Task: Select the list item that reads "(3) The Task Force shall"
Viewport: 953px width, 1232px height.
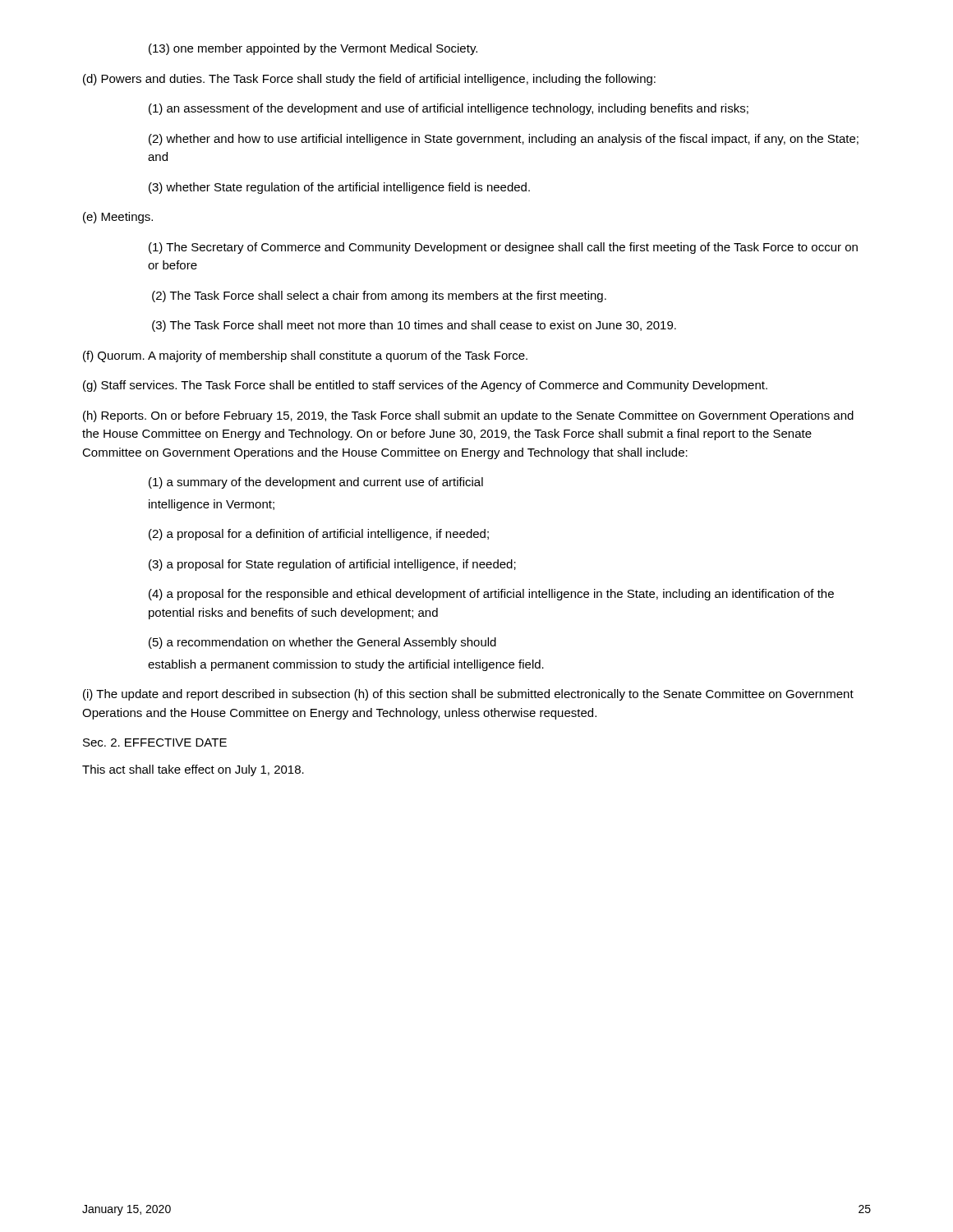Action: coord(412,325)
